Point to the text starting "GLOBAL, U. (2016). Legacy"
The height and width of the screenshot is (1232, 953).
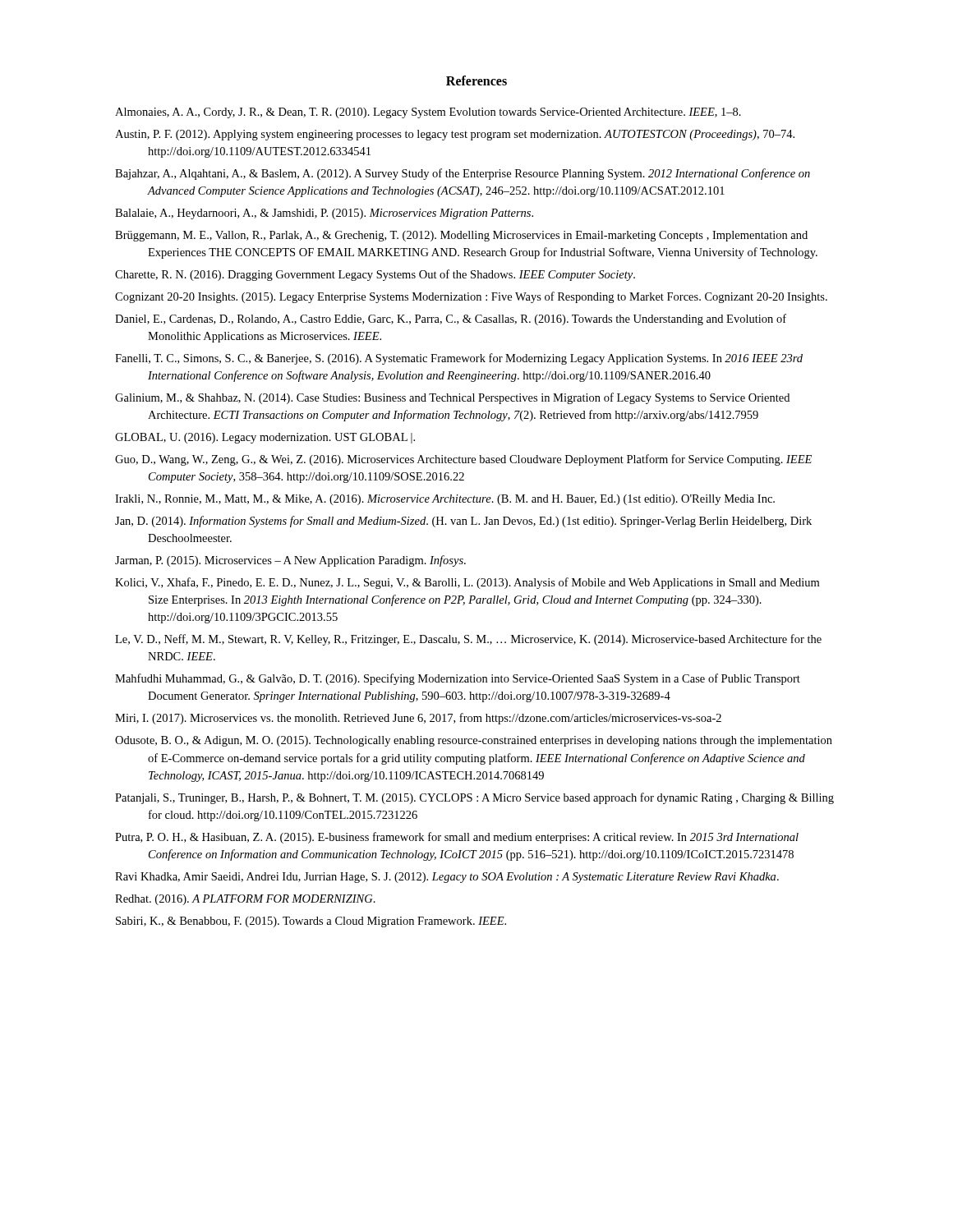point(265,437)
